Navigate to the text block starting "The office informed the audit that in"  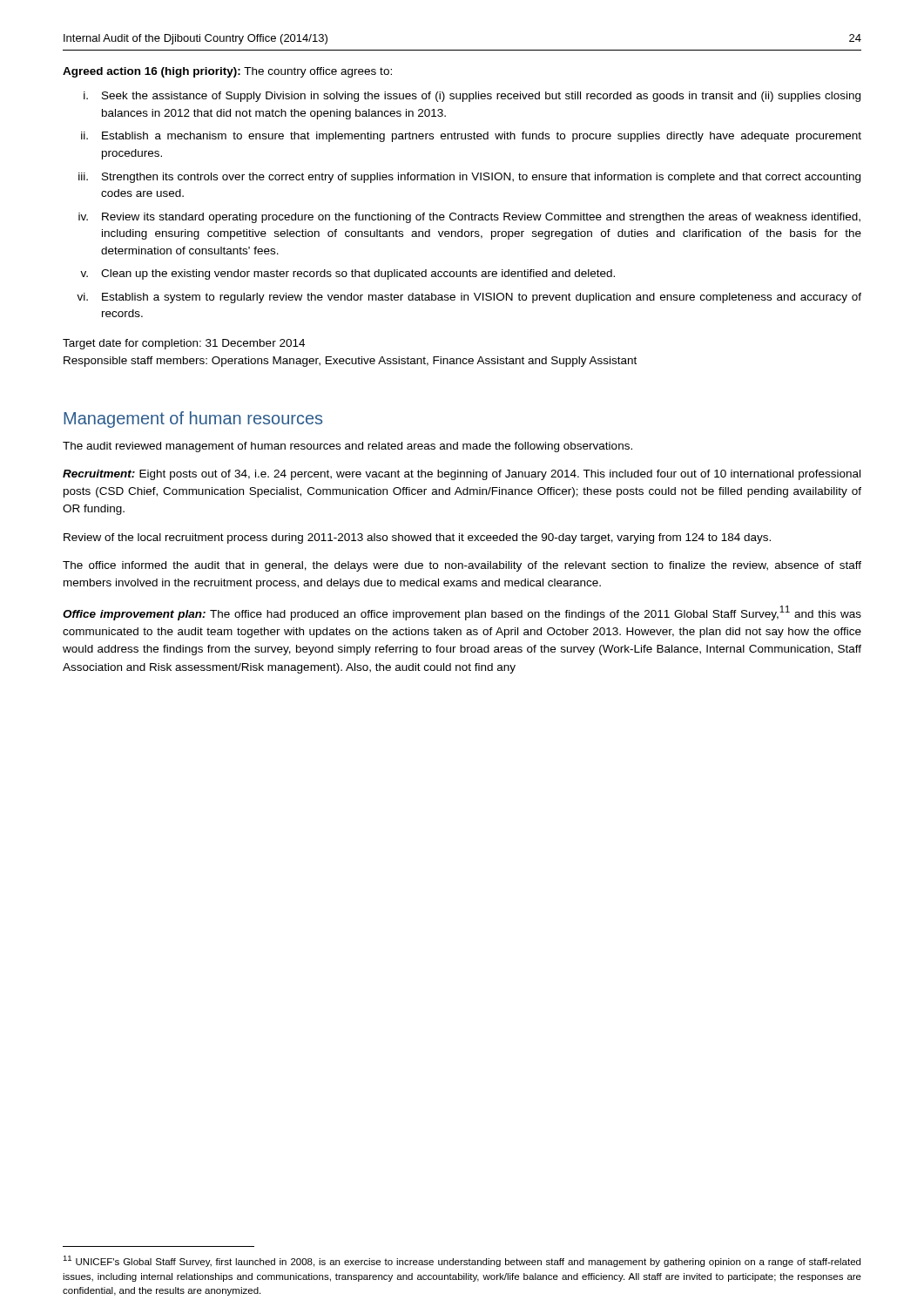pyautogui.click(x=462, y=574)
